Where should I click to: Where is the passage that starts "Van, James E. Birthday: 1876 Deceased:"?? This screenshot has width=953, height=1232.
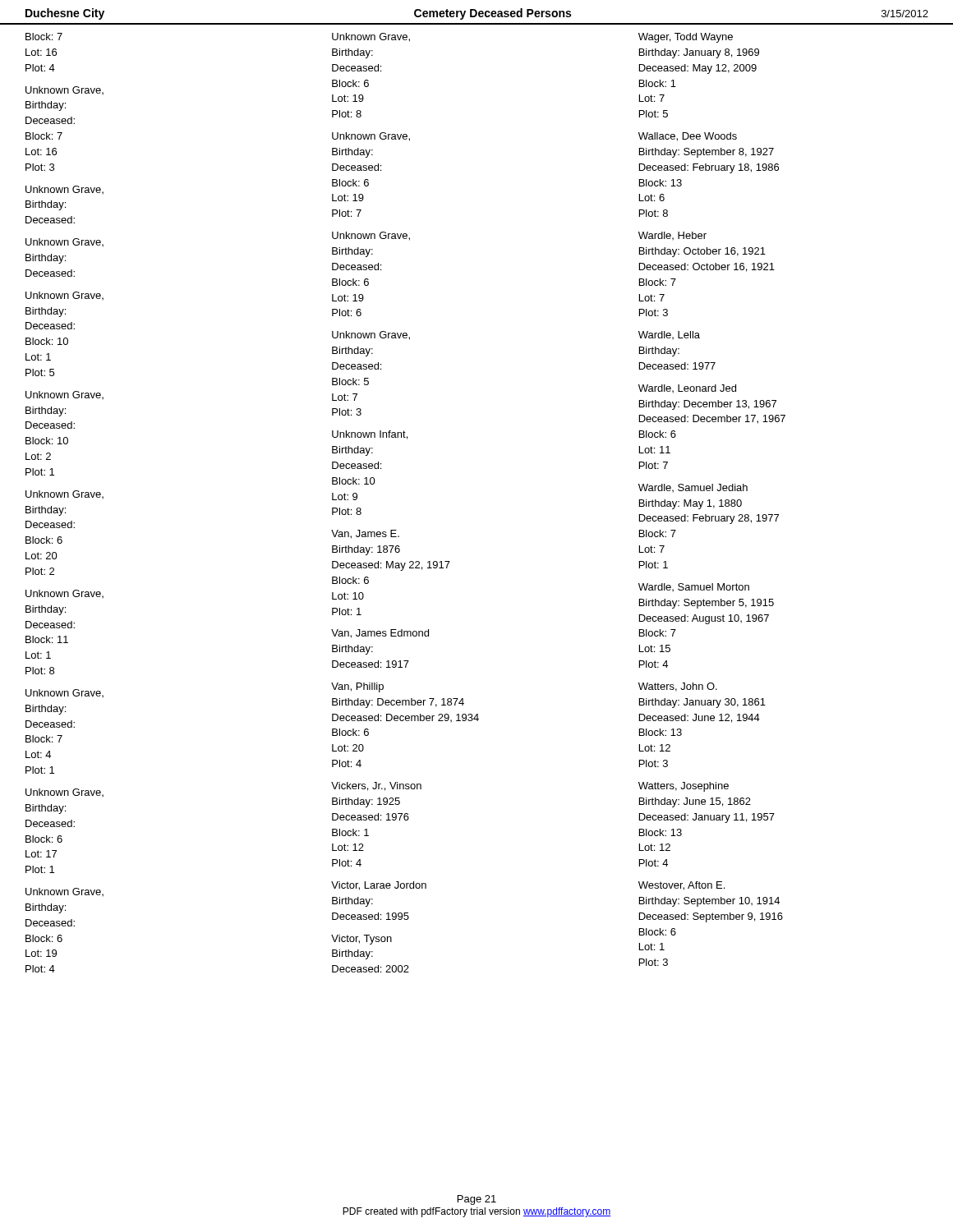(391, 572)
